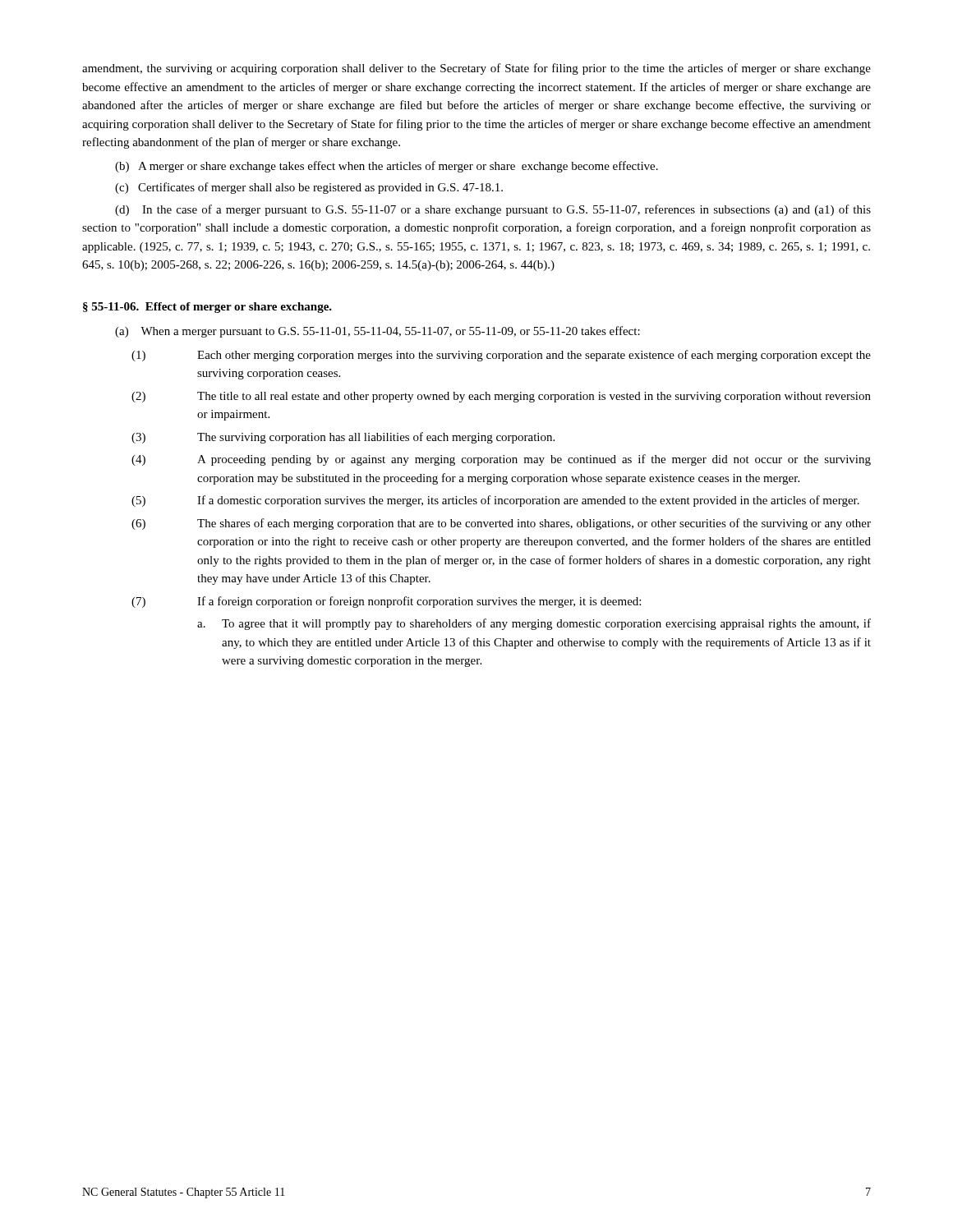953x1232 pixels.
Task: Select the element starting "(d) In the case of a"
Action: pyautogui.click(x=476, y=237)
